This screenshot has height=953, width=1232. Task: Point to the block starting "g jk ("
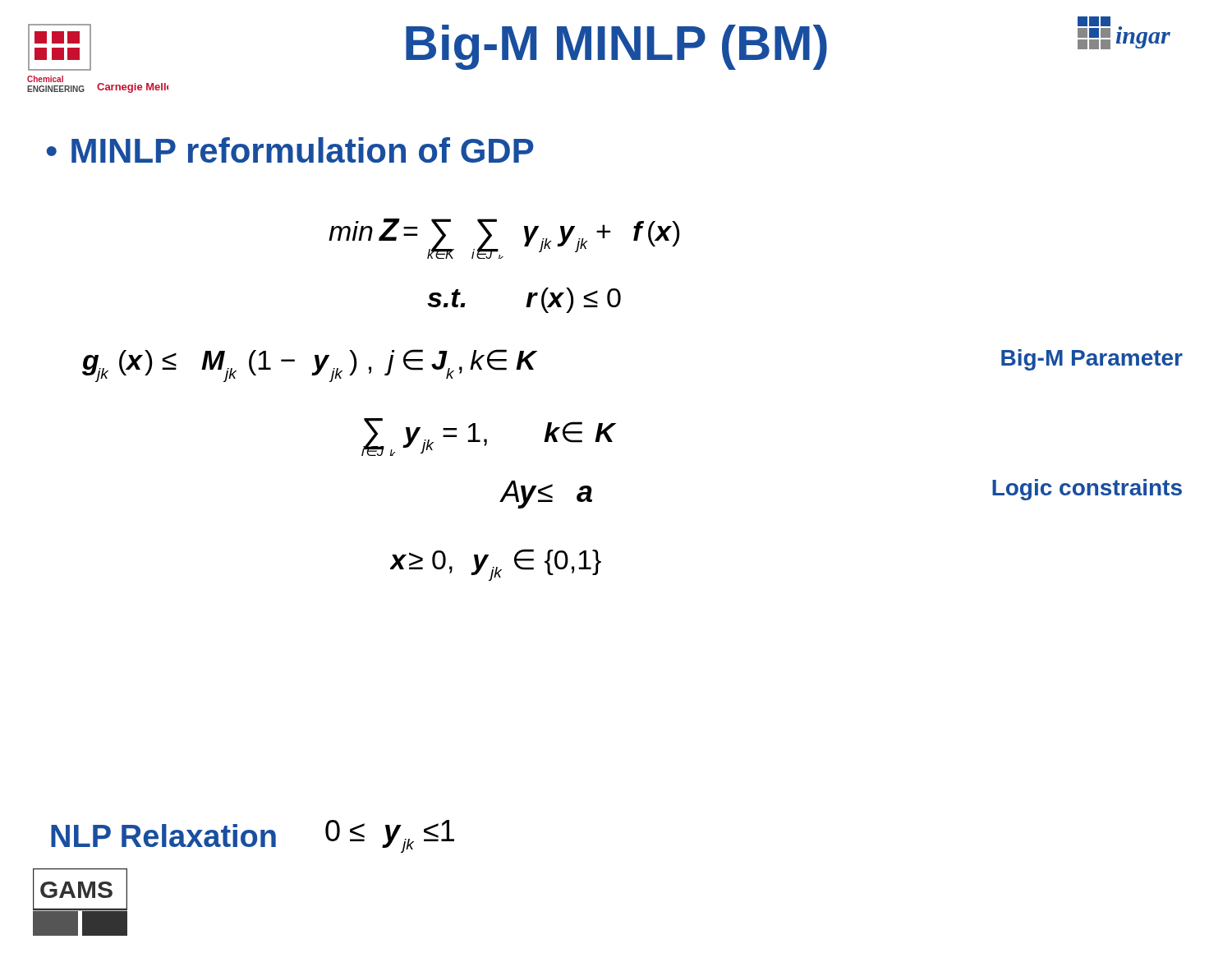(460, 357)
